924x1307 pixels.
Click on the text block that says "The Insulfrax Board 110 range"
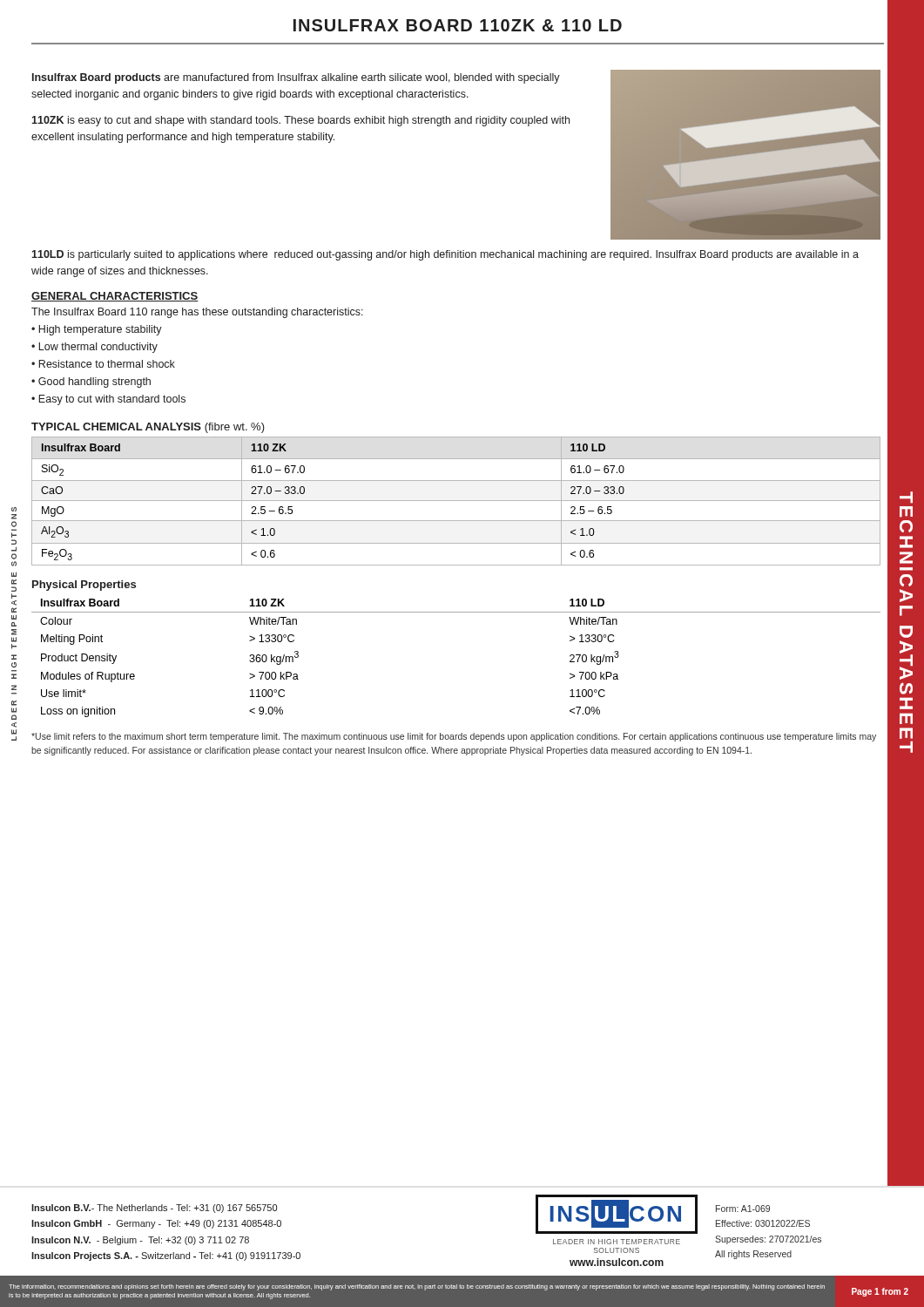coord(197,312)
